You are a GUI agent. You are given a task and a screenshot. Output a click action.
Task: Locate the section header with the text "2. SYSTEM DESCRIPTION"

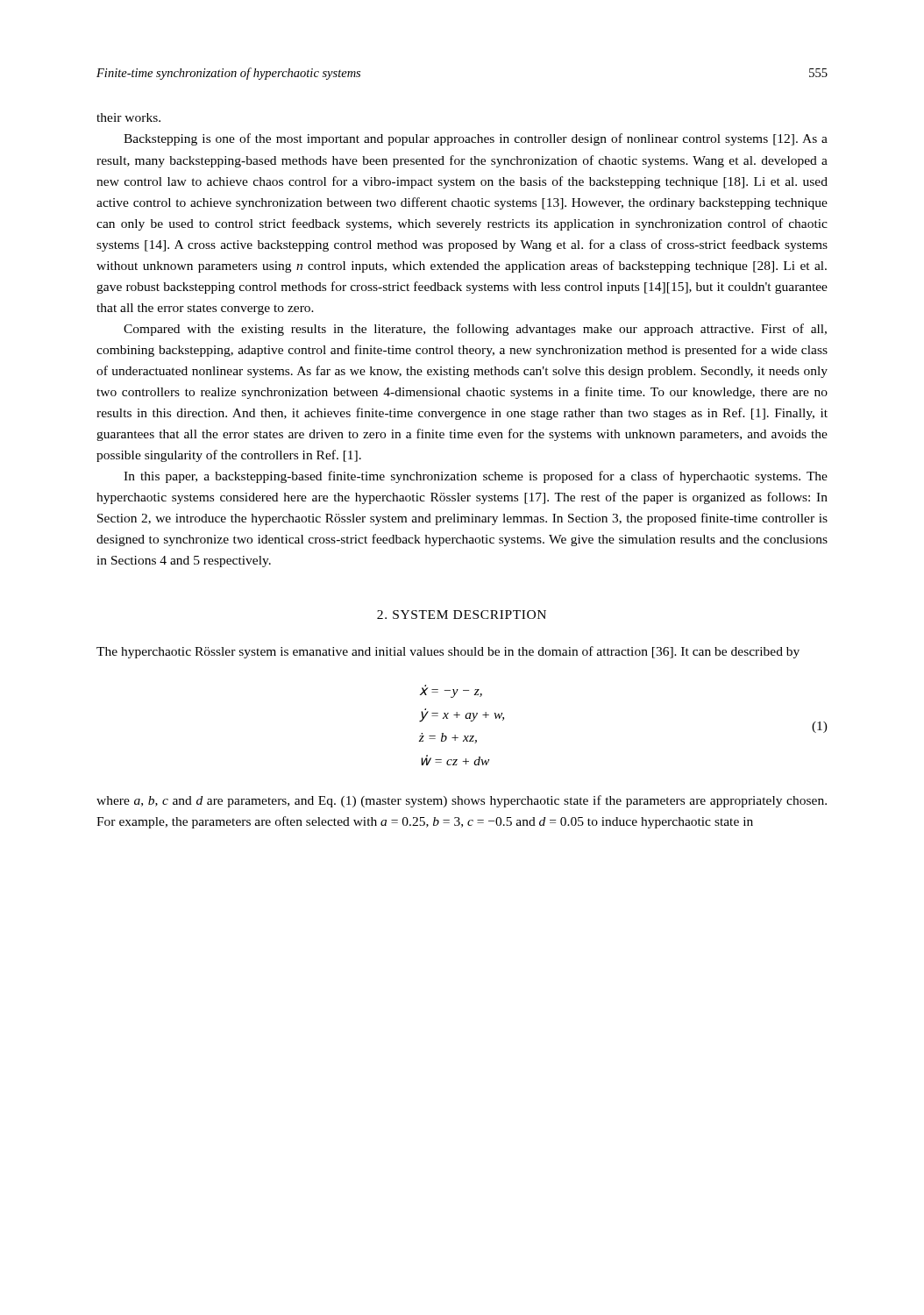coord(462,614)
